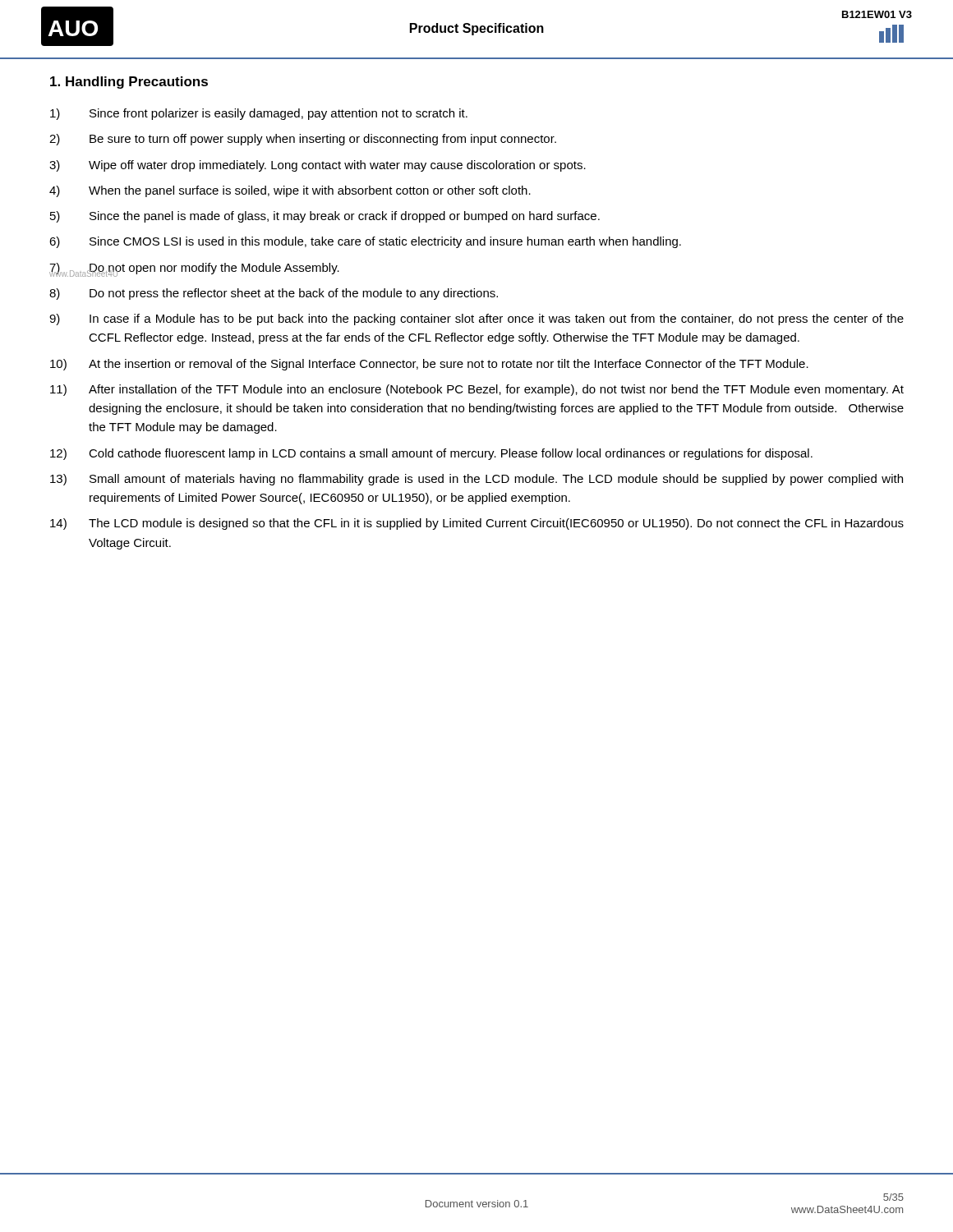Viewport: 953px width, 1232px height.
Task: Locate the block starting "10) At the insertion or"
Action: tap(476, 363)
